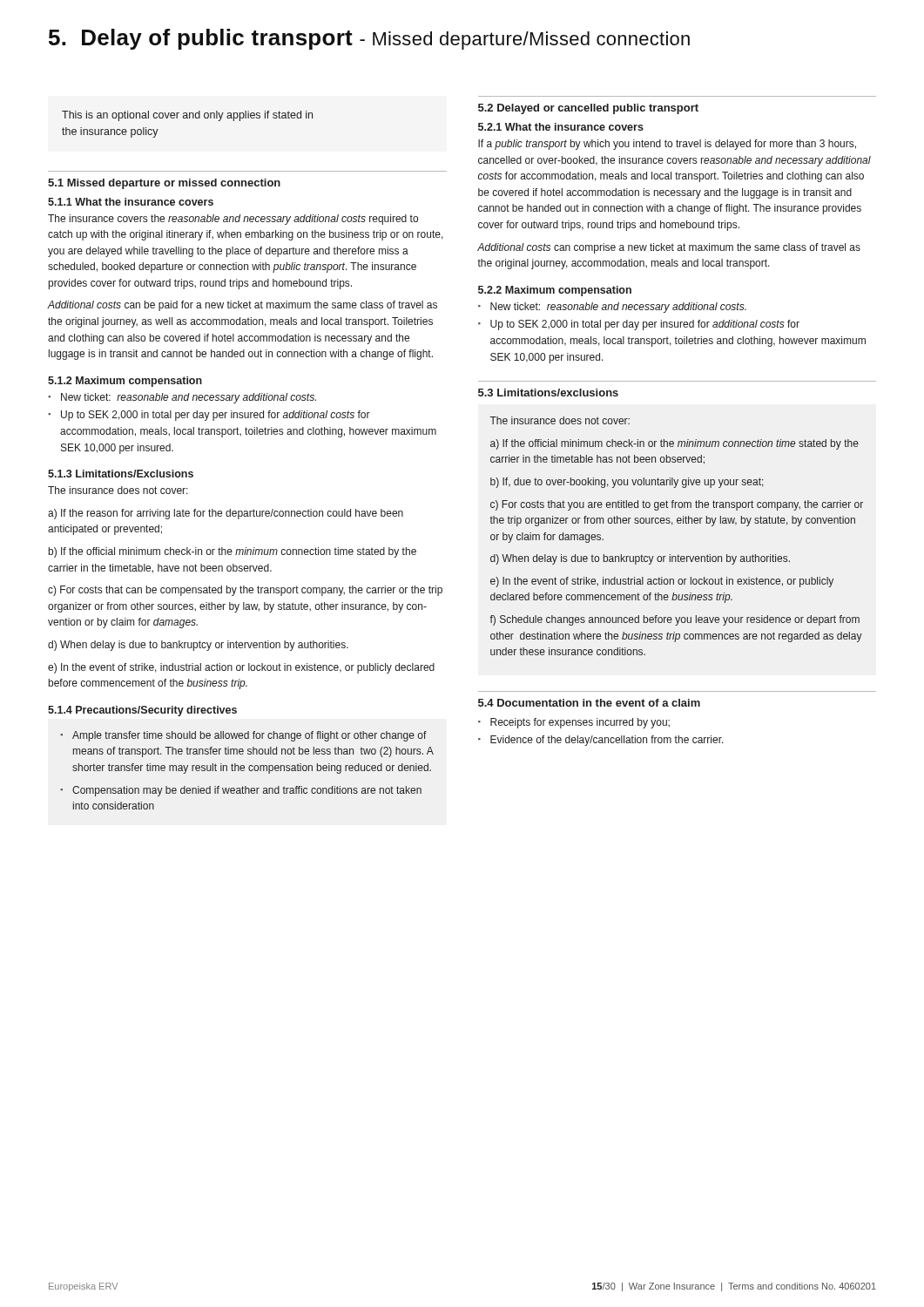The image size is (924, 1307).
Task: Point to the block beginning "The insurance covers"
Action: tap(247, 286)
